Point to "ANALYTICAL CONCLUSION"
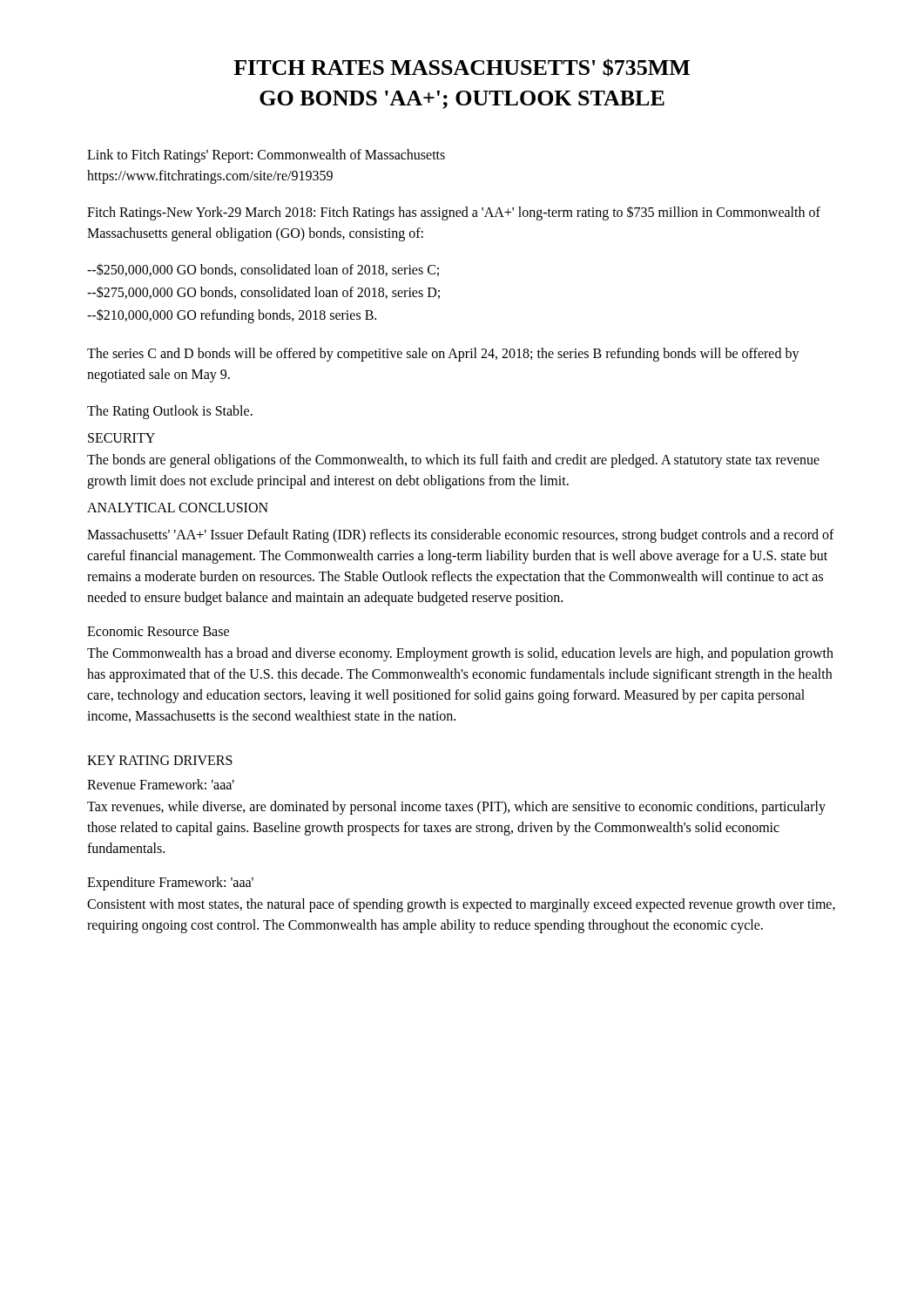Screen dimensions: 1307x924 coord(178,508)
